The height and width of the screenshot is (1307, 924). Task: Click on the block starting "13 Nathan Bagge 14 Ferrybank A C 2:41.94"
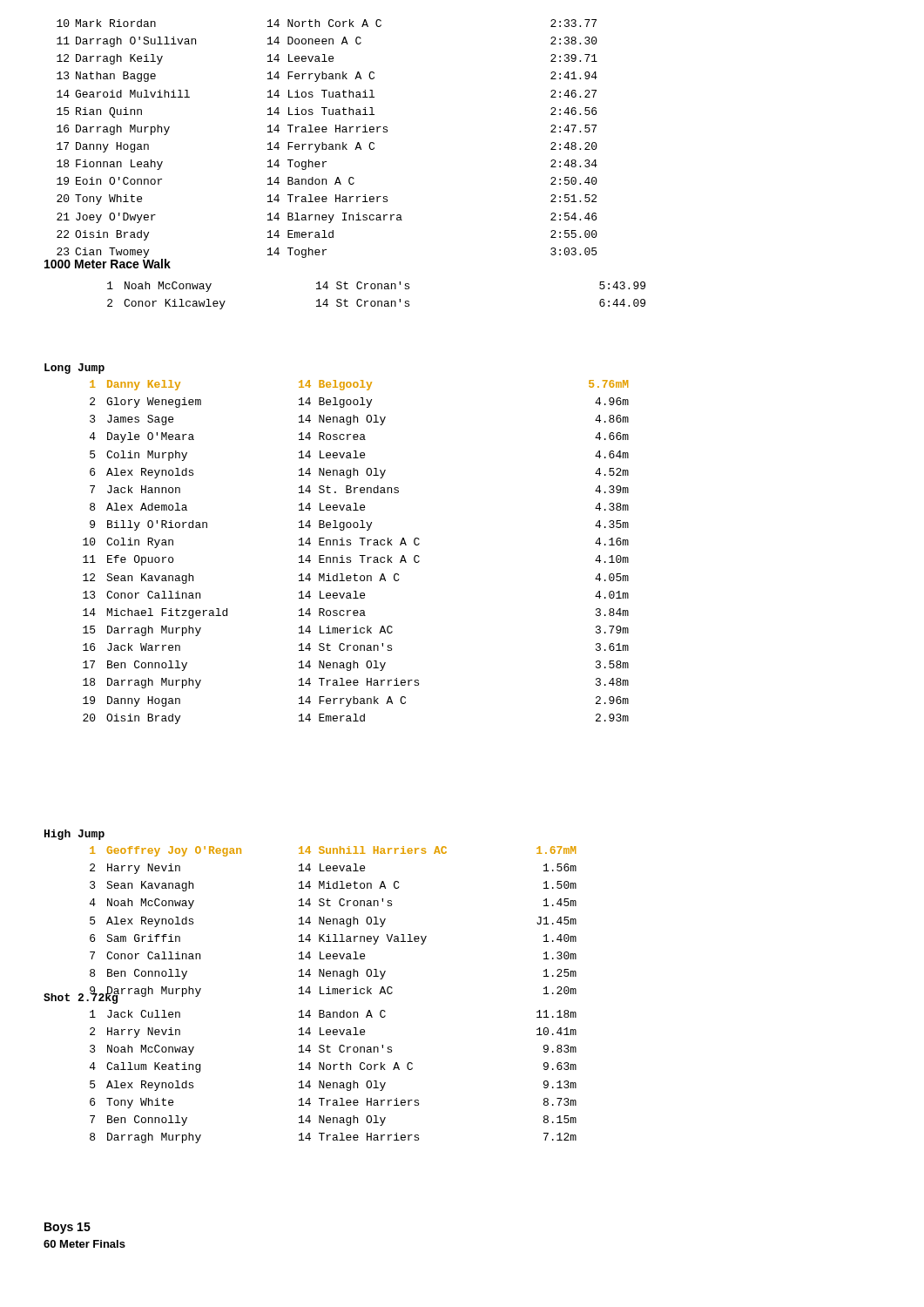click(320, 77)
